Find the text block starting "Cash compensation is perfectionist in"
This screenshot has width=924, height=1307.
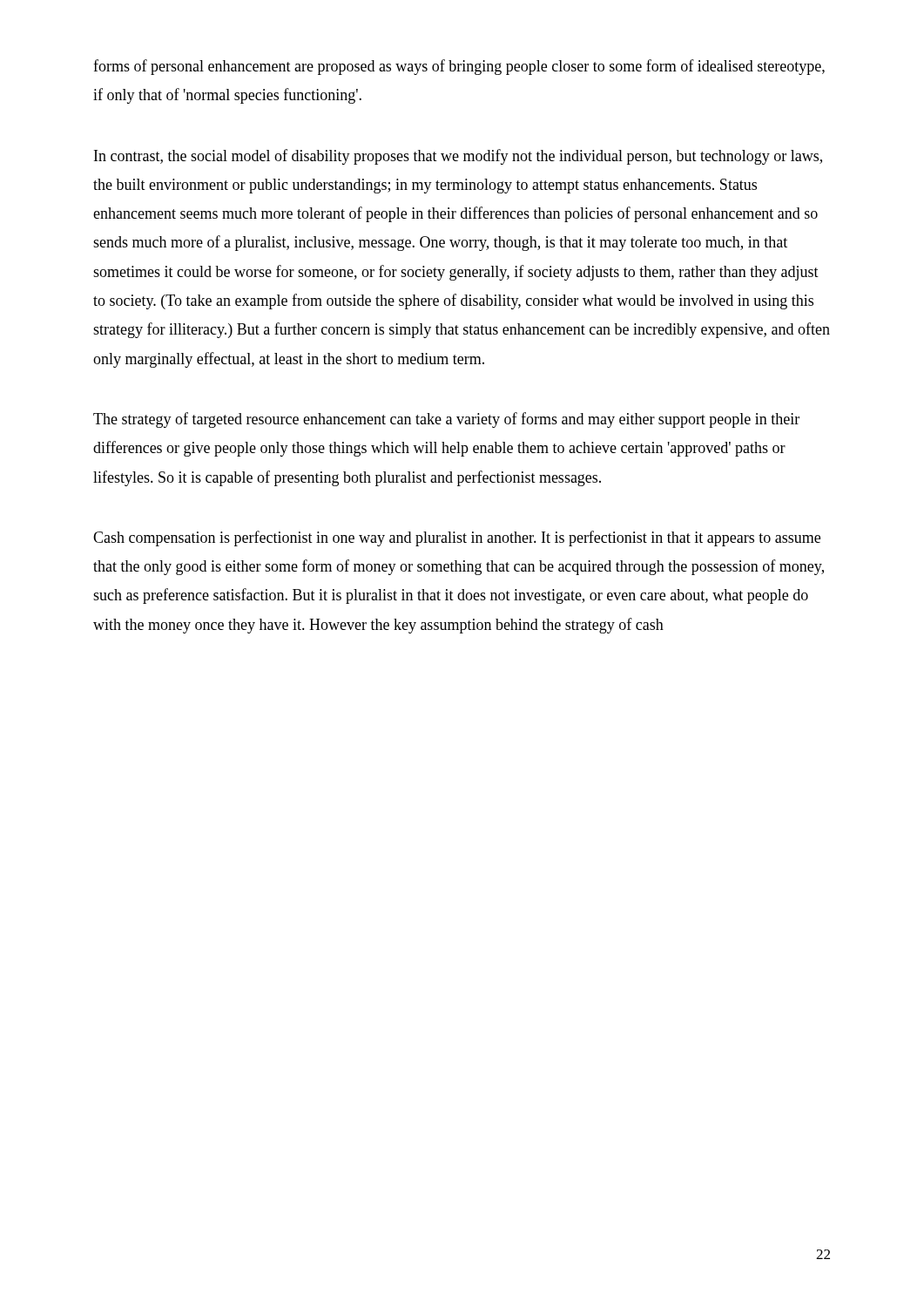459,581
